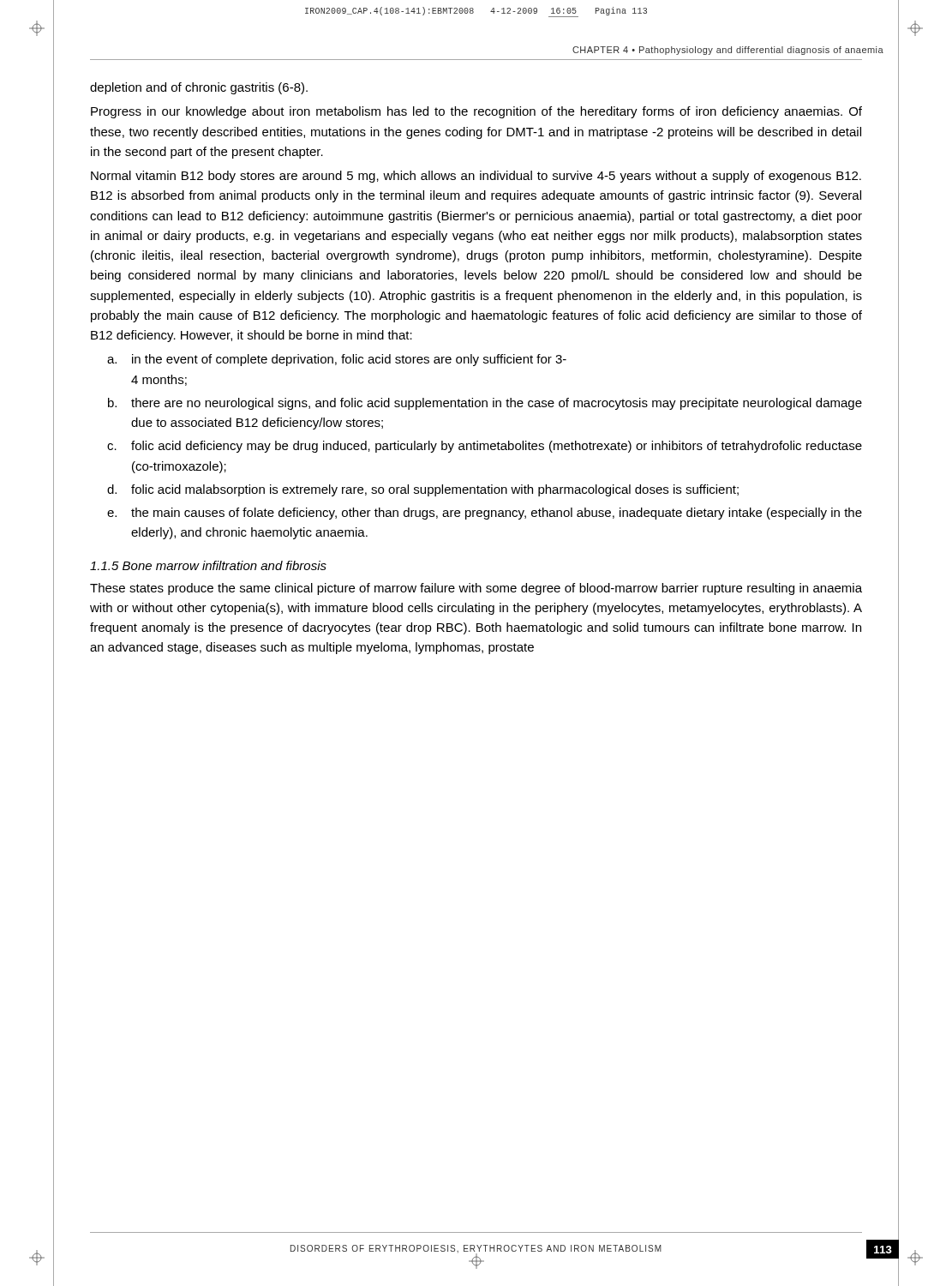The width and height of the screenshot is (952, 1286).
Task: Click on the list item that says "e. the main causes"
Action: (485, 522)
